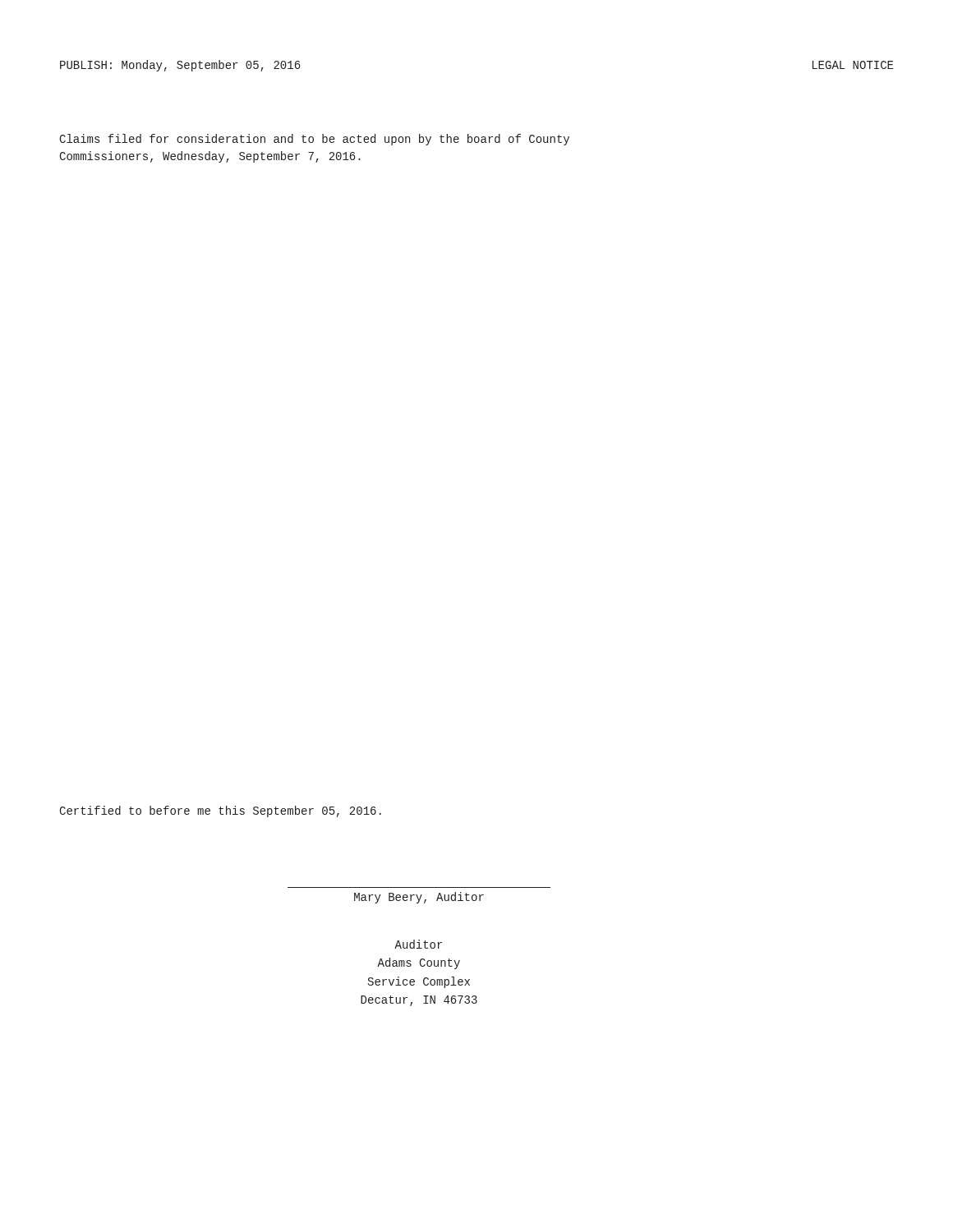Screen dimensions: 1232x953
Task: Where is the passage that starts "Claims filed for consideration and"?
Action: [x=315, y=148]
